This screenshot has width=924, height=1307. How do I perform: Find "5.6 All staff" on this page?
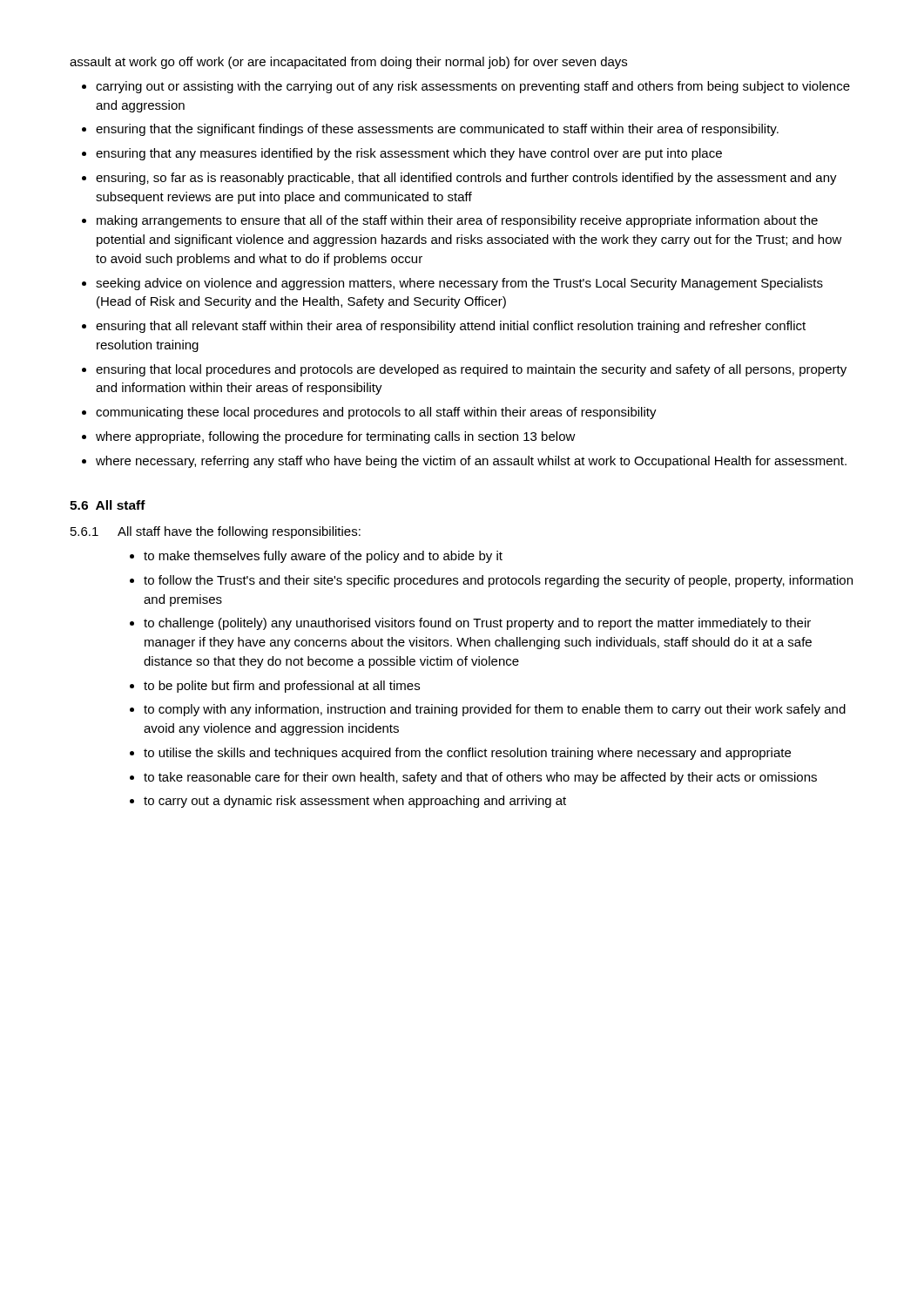point(107,505)
